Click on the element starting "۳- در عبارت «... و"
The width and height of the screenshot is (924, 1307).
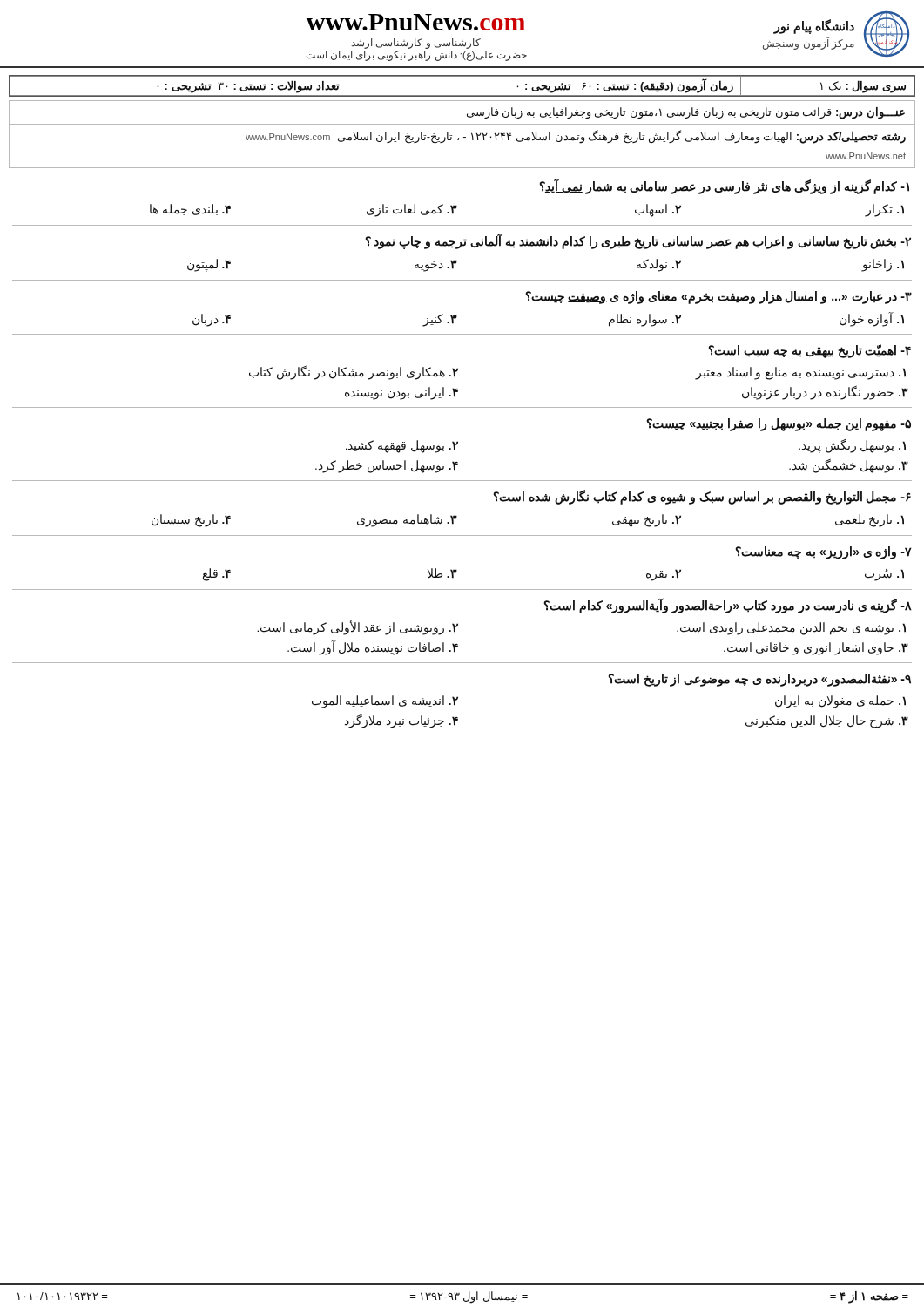462,309
